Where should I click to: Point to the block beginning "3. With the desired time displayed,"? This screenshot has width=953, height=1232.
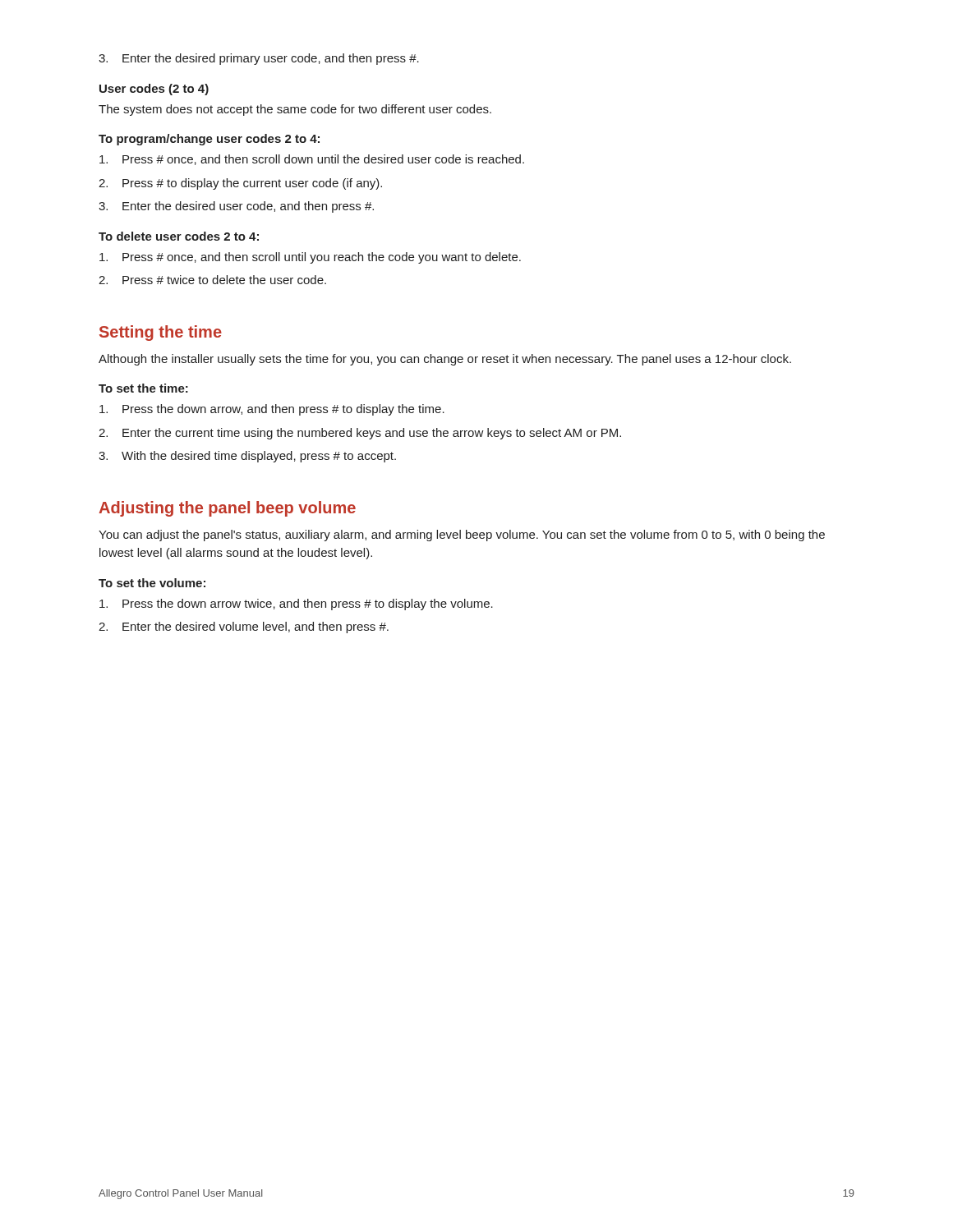tap(247, 457)
